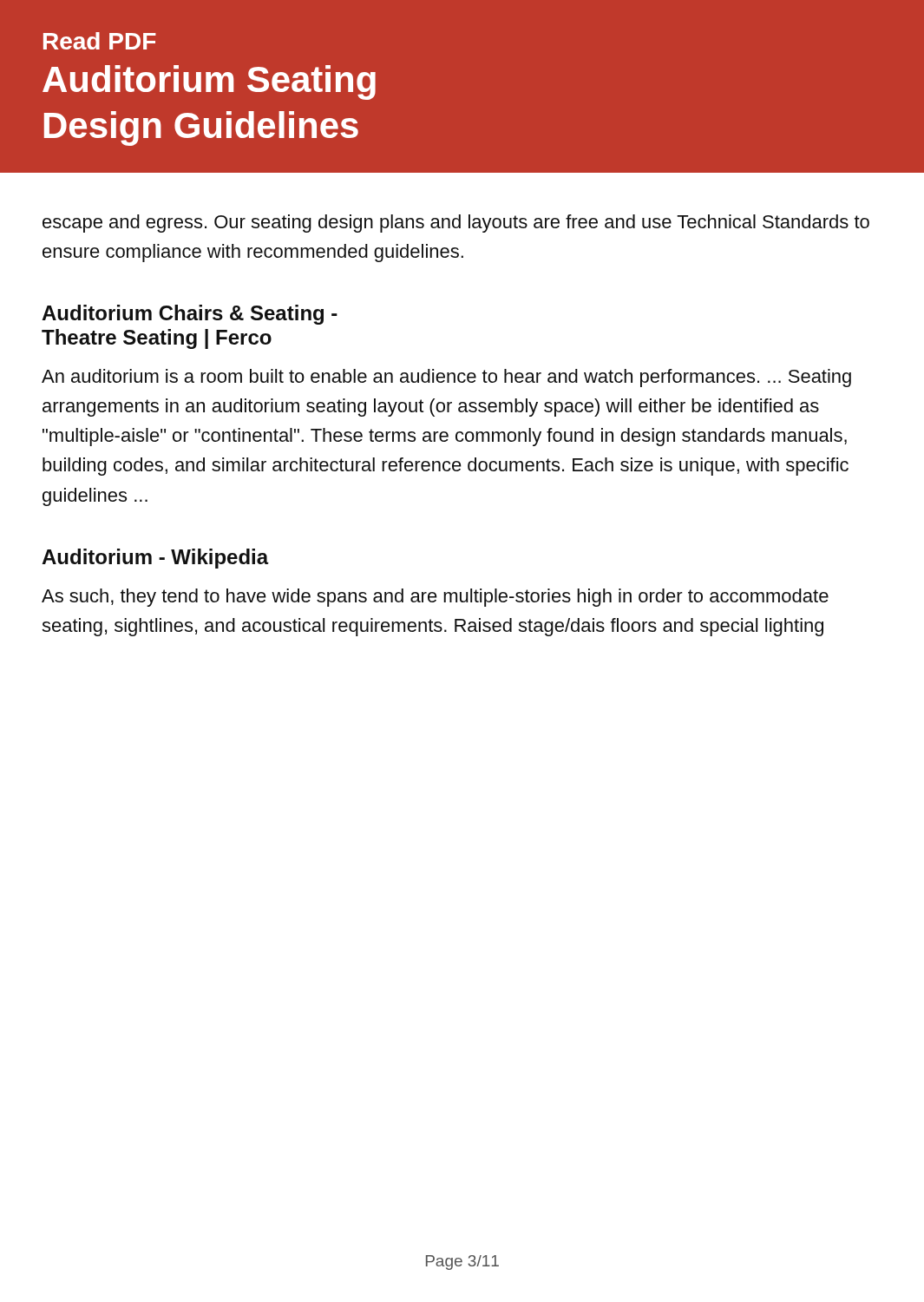924x1302 pixels.
Task: Locate the element starting "Auditorium Chairs &"
Action: [x=190, y=325]
